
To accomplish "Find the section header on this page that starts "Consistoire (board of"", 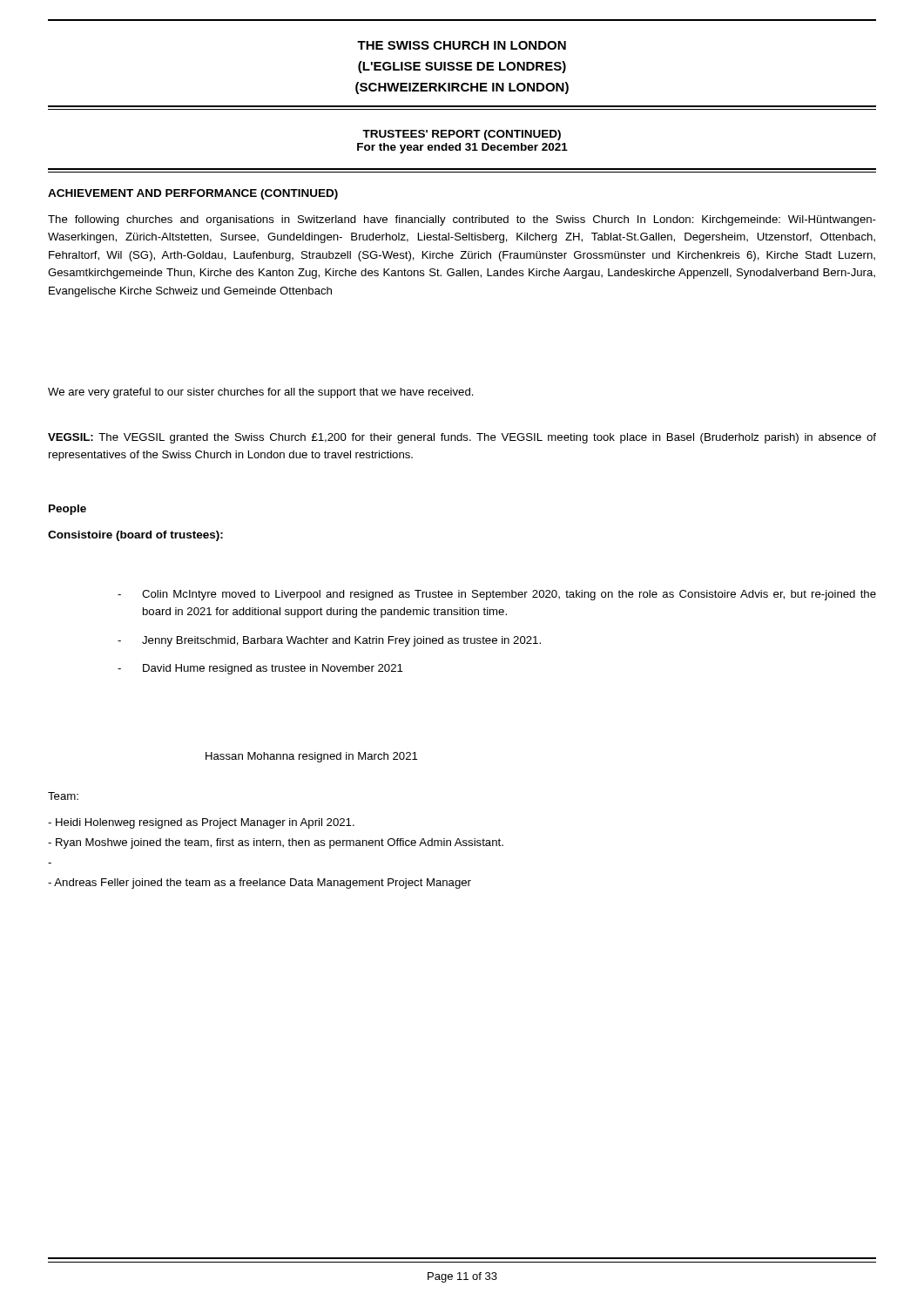I will [136, 535].
